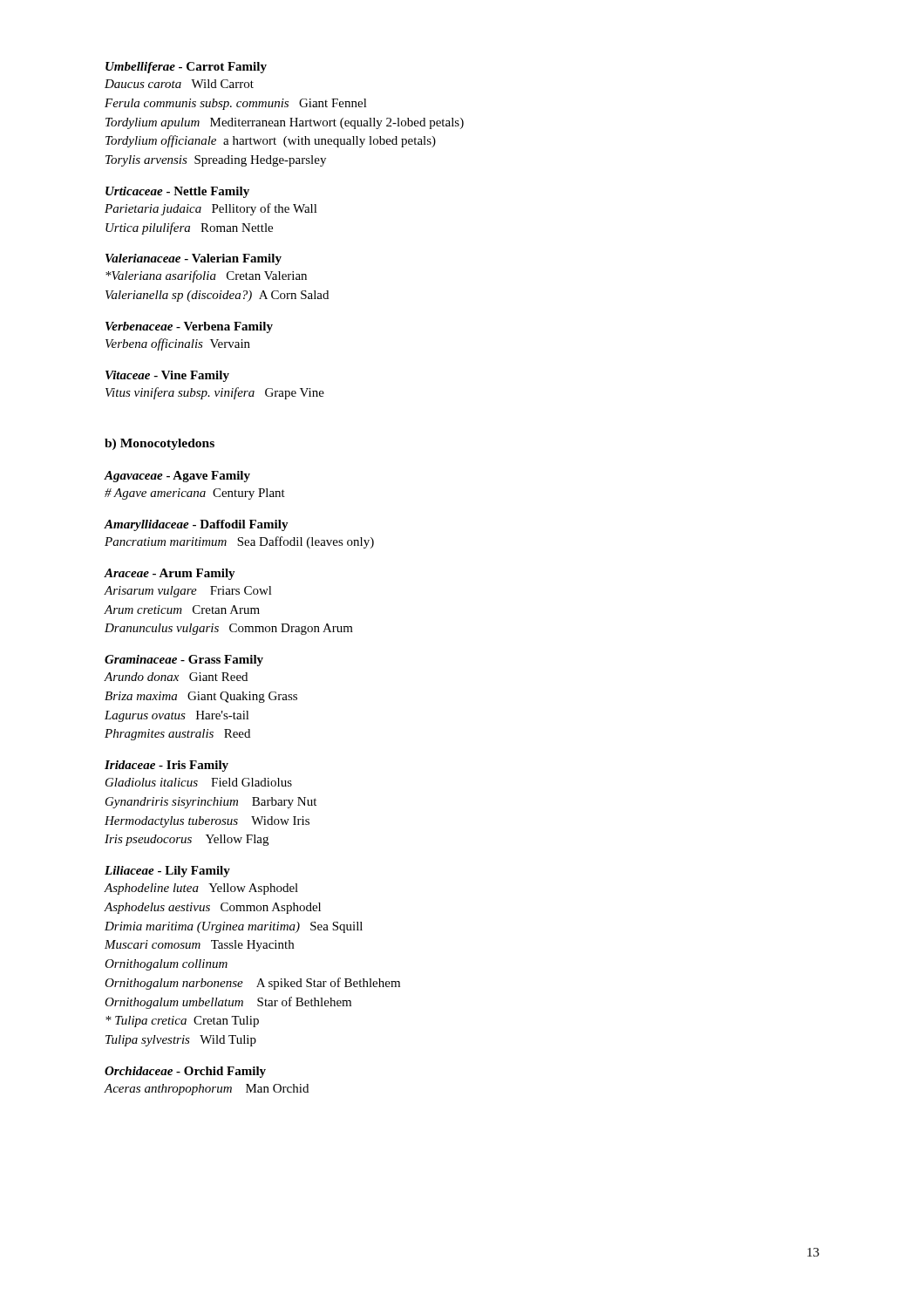Select the text block starting "Iridaceae - Iris Family Gladiolus"

click(x=166, y=766)
